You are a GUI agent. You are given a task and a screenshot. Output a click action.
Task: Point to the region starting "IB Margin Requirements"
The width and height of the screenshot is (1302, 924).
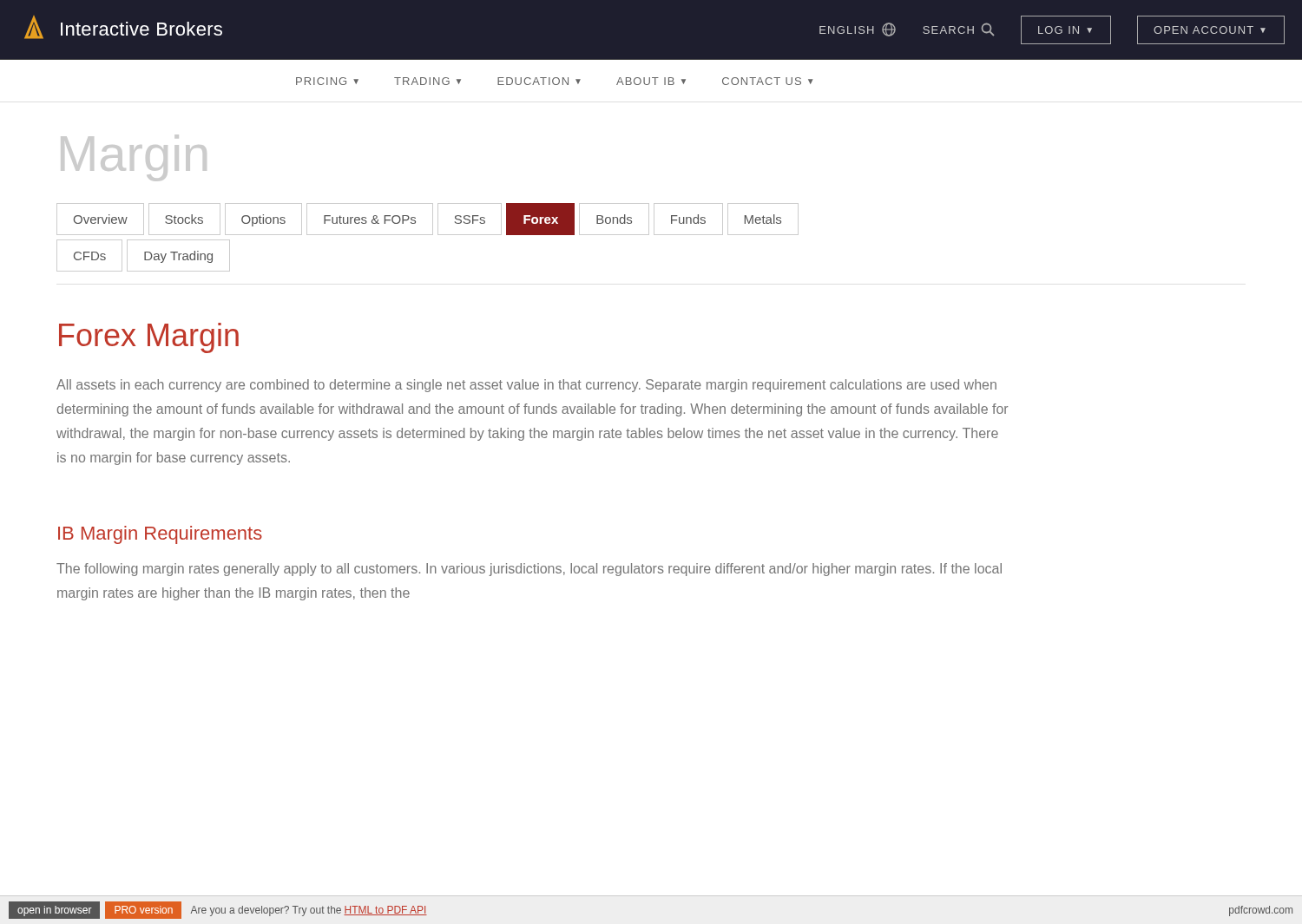159,533
